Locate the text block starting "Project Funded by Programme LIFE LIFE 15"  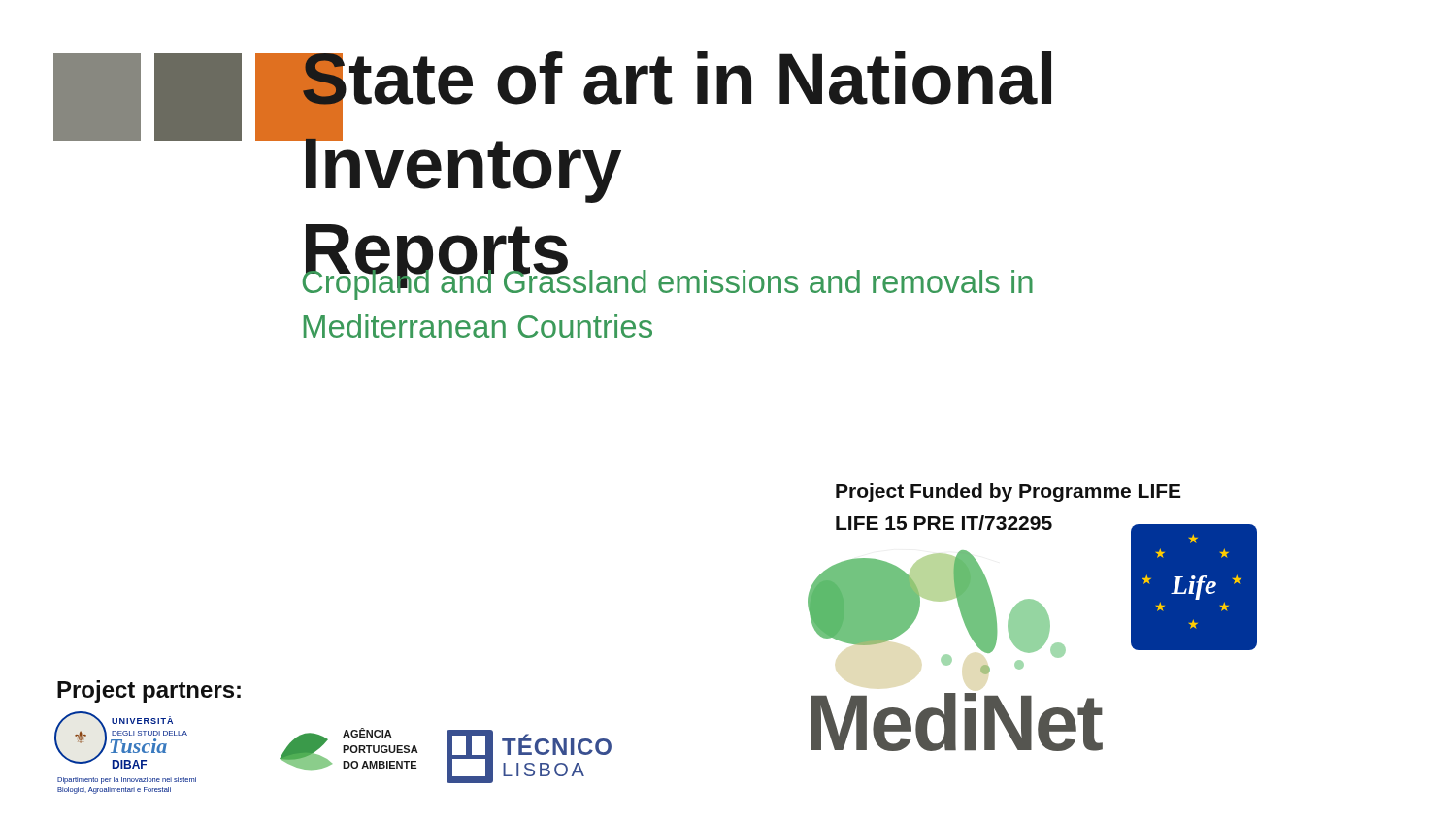point(1008,506)
